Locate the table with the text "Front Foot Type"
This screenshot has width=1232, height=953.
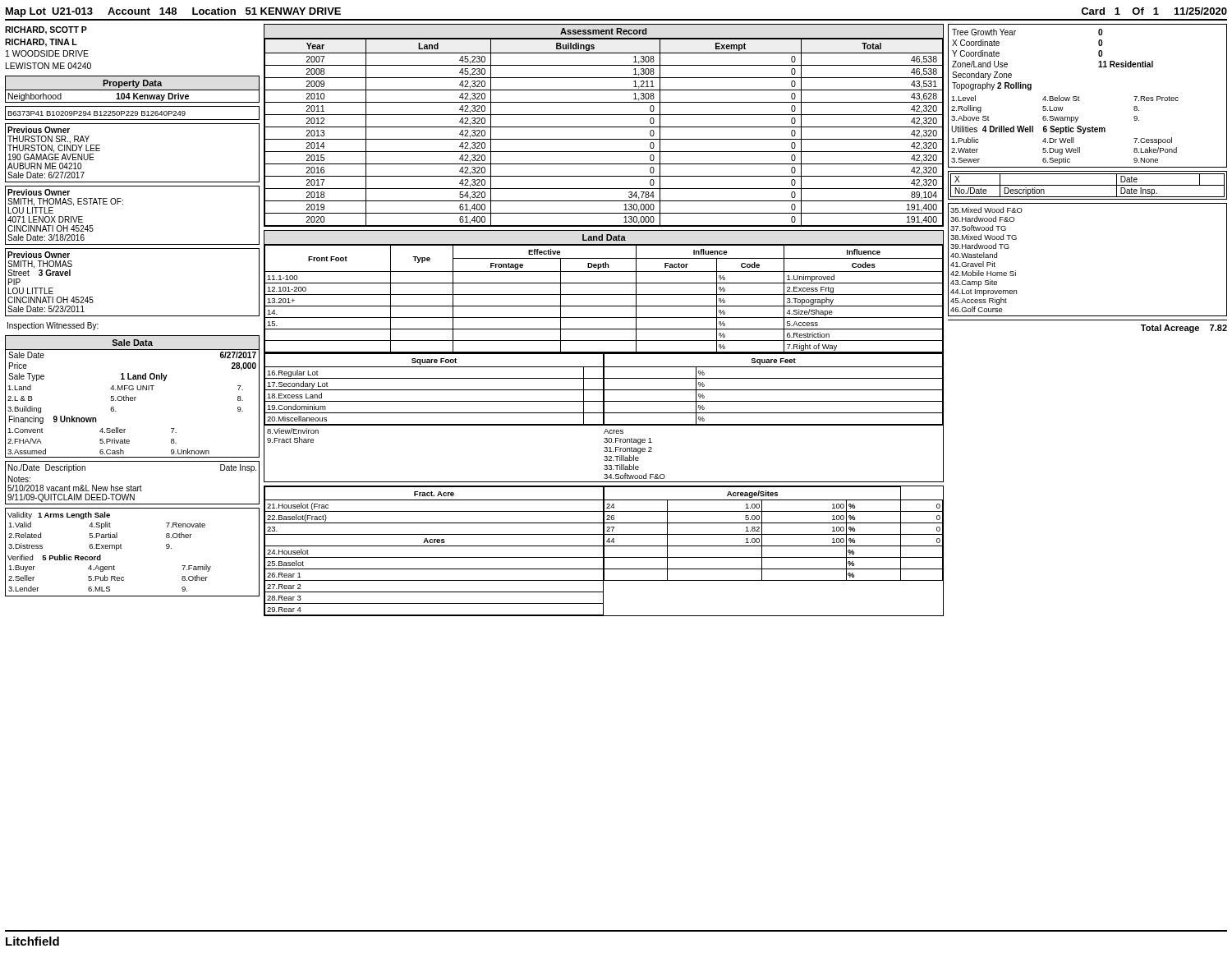pos(604,299)
